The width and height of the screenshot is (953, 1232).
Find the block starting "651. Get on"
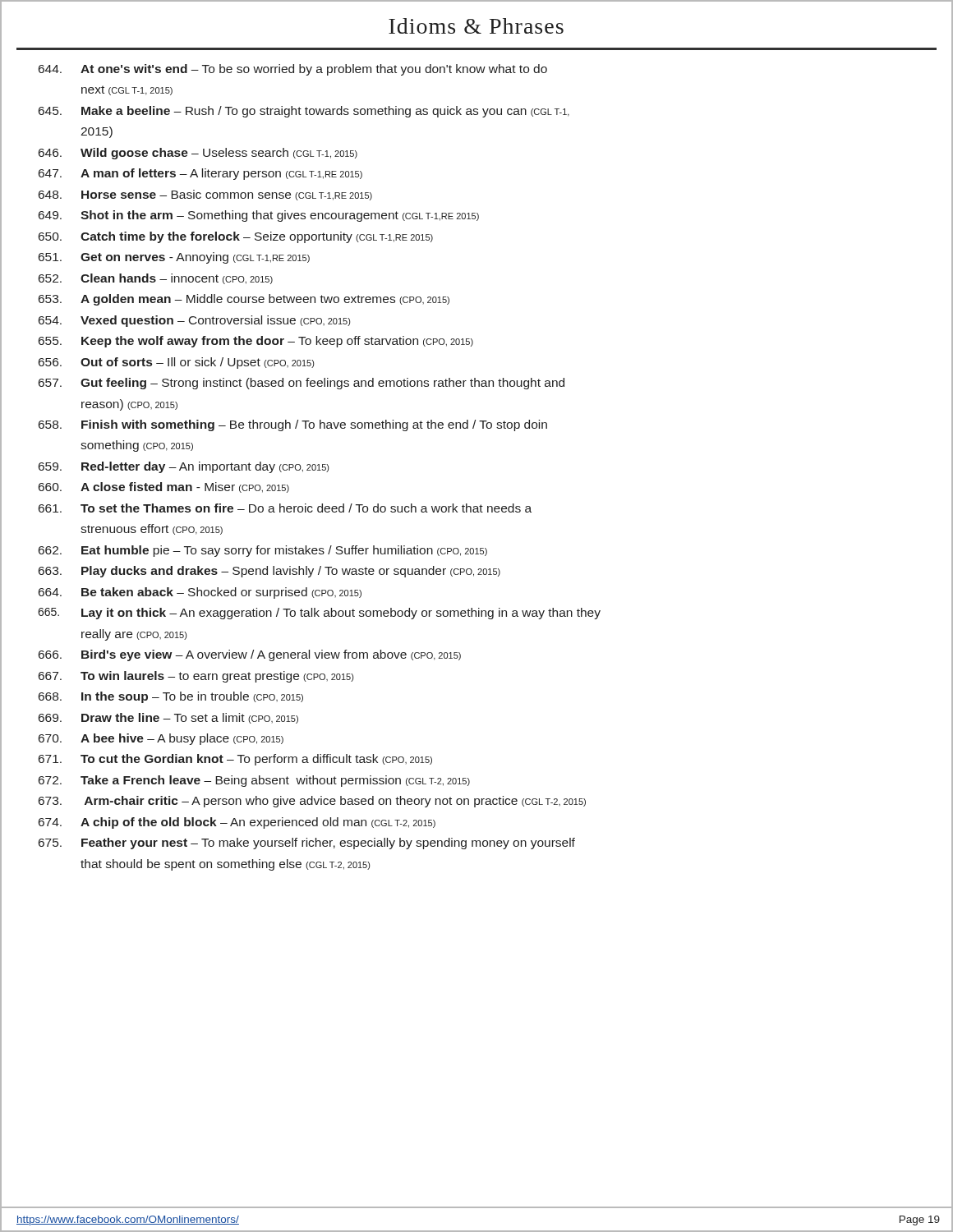pos(174,258)
